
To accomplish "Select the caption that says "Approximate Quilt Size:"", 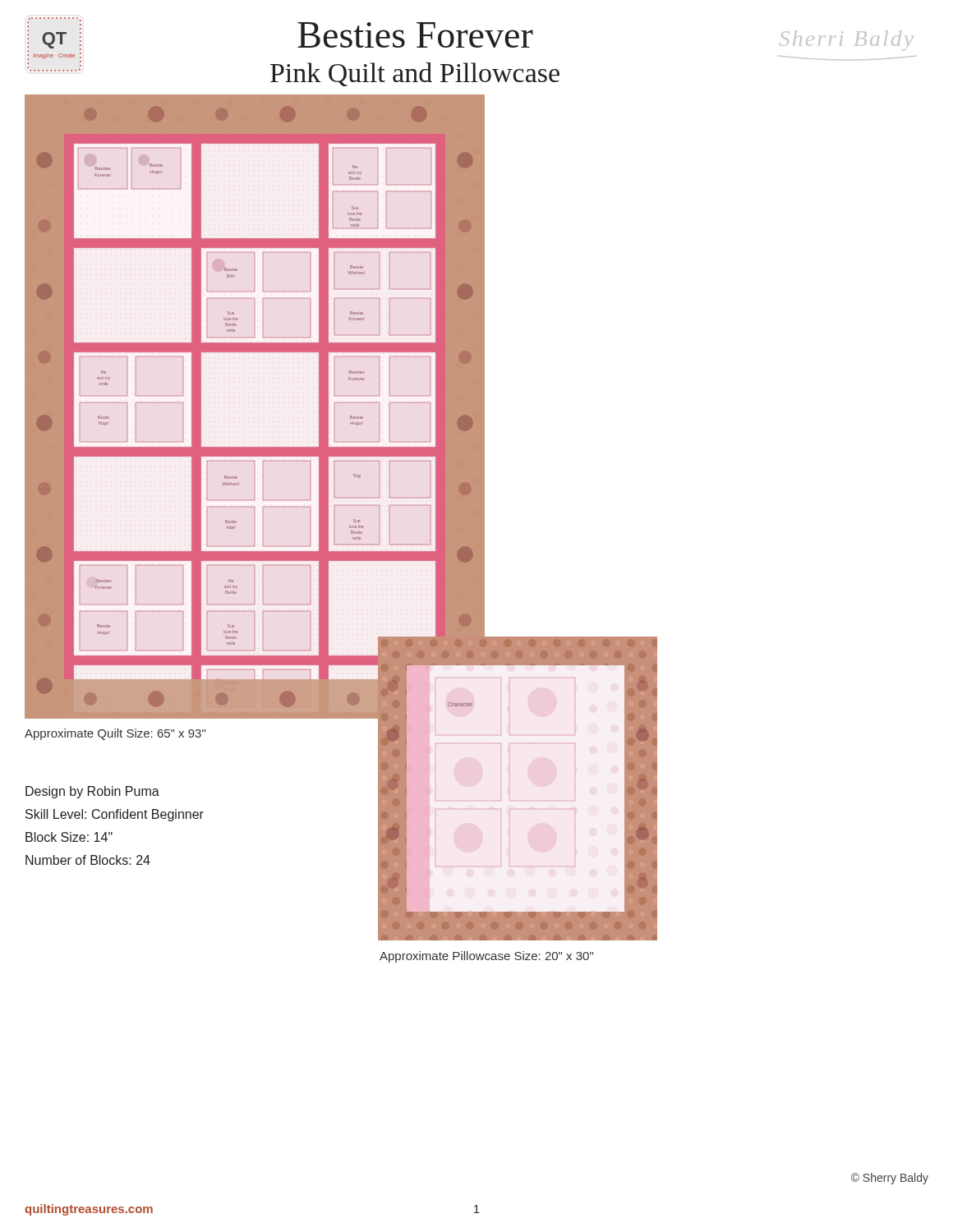I will click(115, 733).
